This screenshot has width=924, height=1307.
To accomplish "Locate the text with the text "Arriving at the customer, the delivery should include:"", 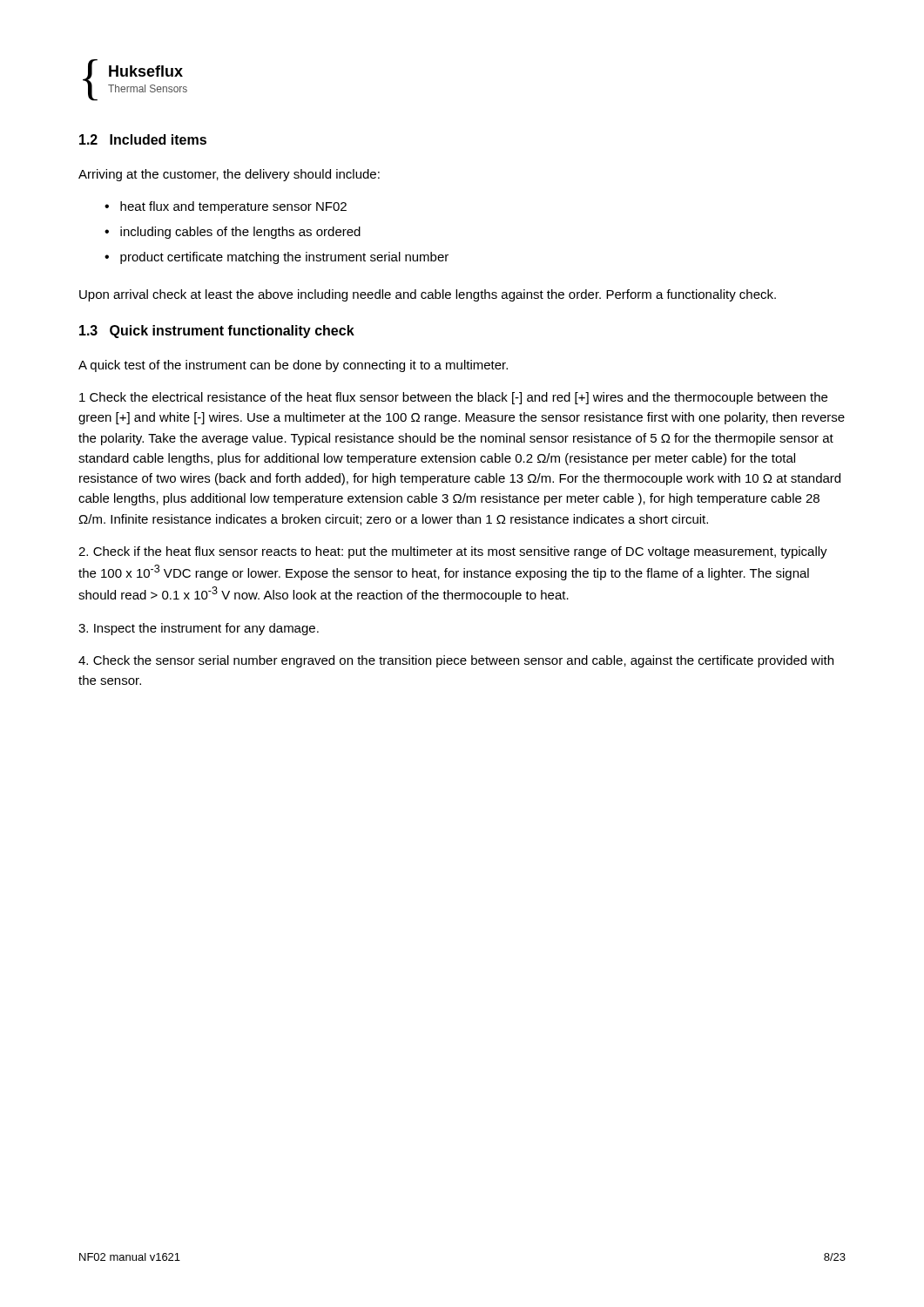I will (x=229, y=174).
